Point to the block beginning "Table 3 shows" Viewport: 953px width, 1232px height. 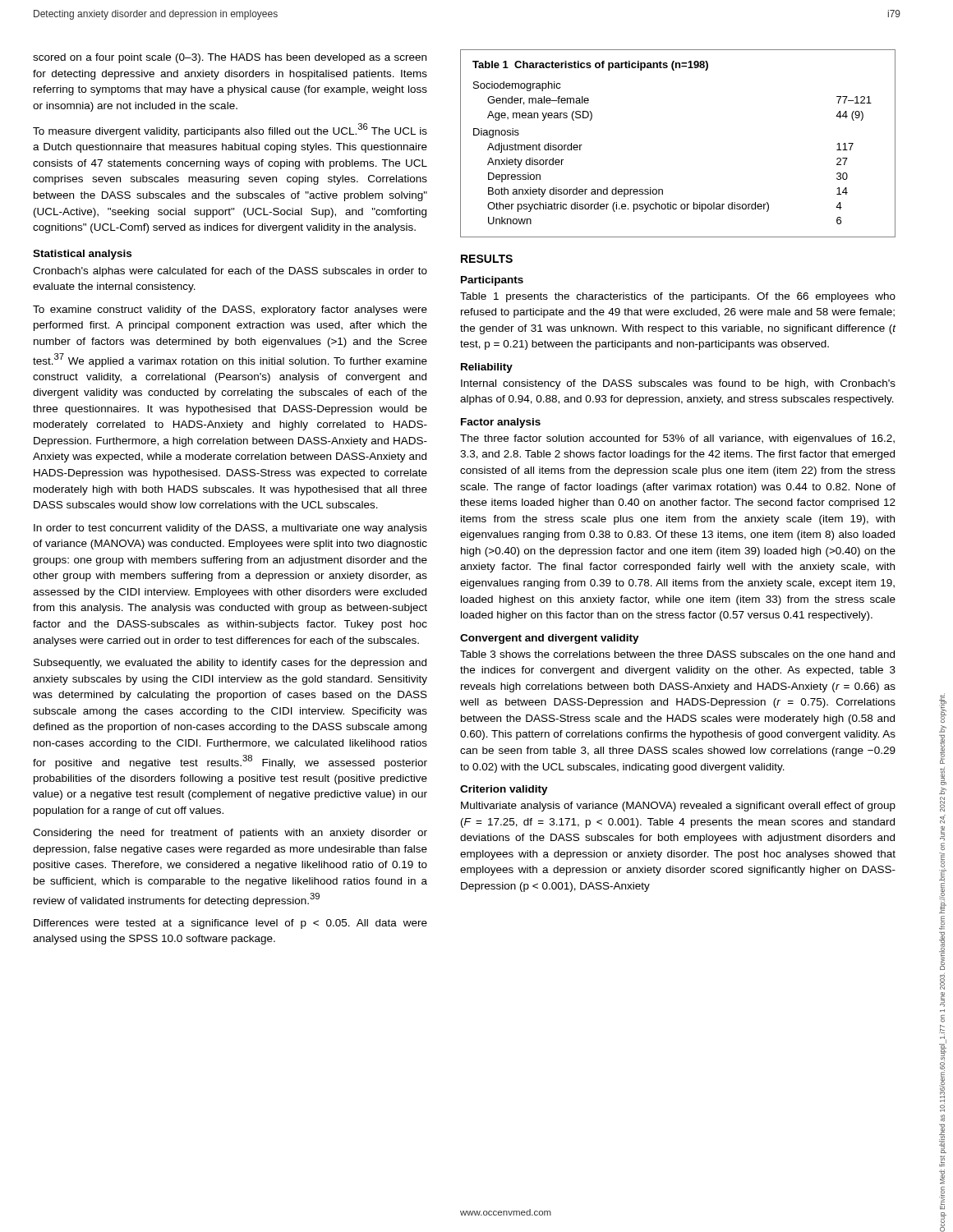pos(678,710)
